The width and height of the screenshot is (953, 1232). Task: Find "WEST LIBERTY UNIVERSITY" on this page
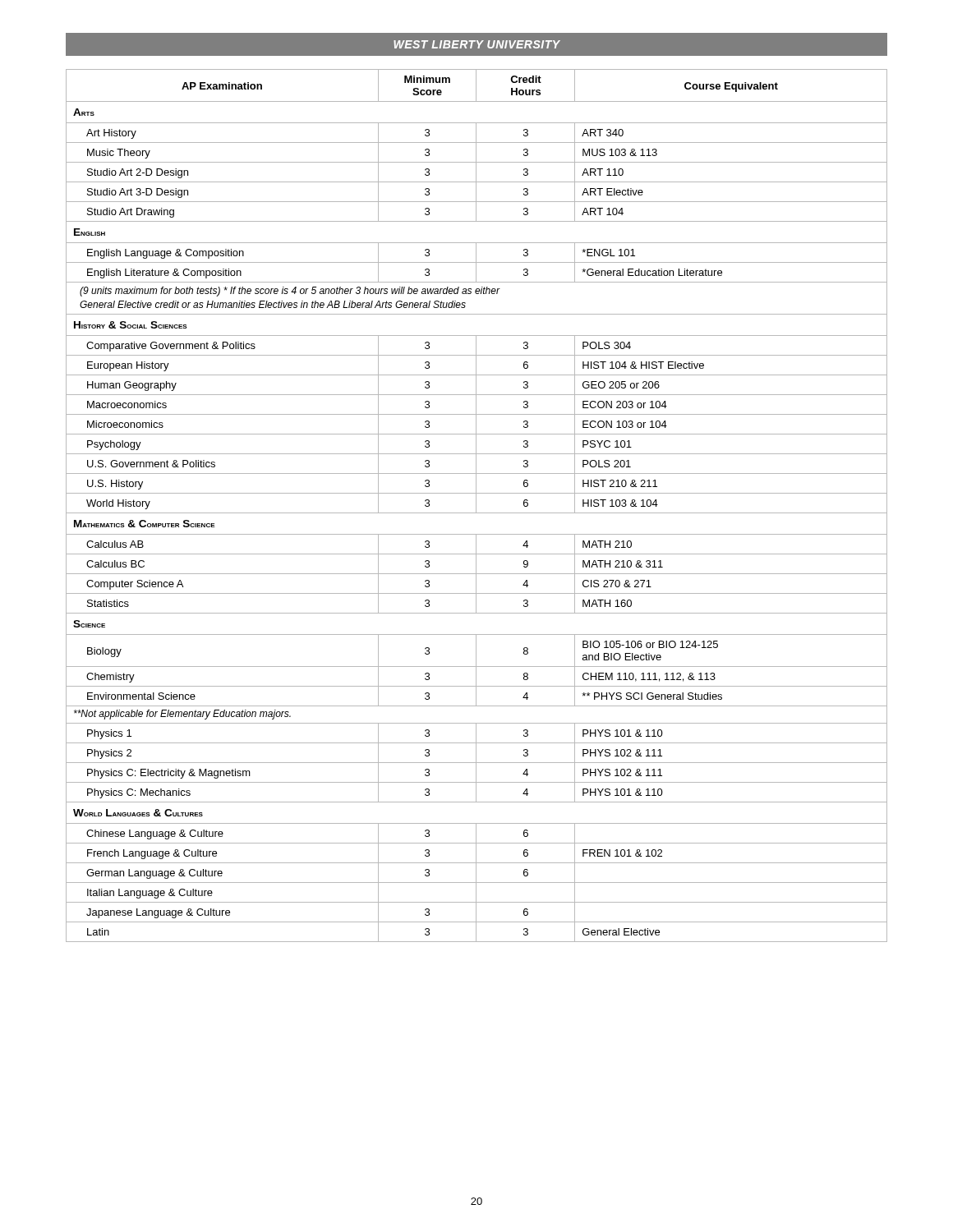tap(476, 44)
